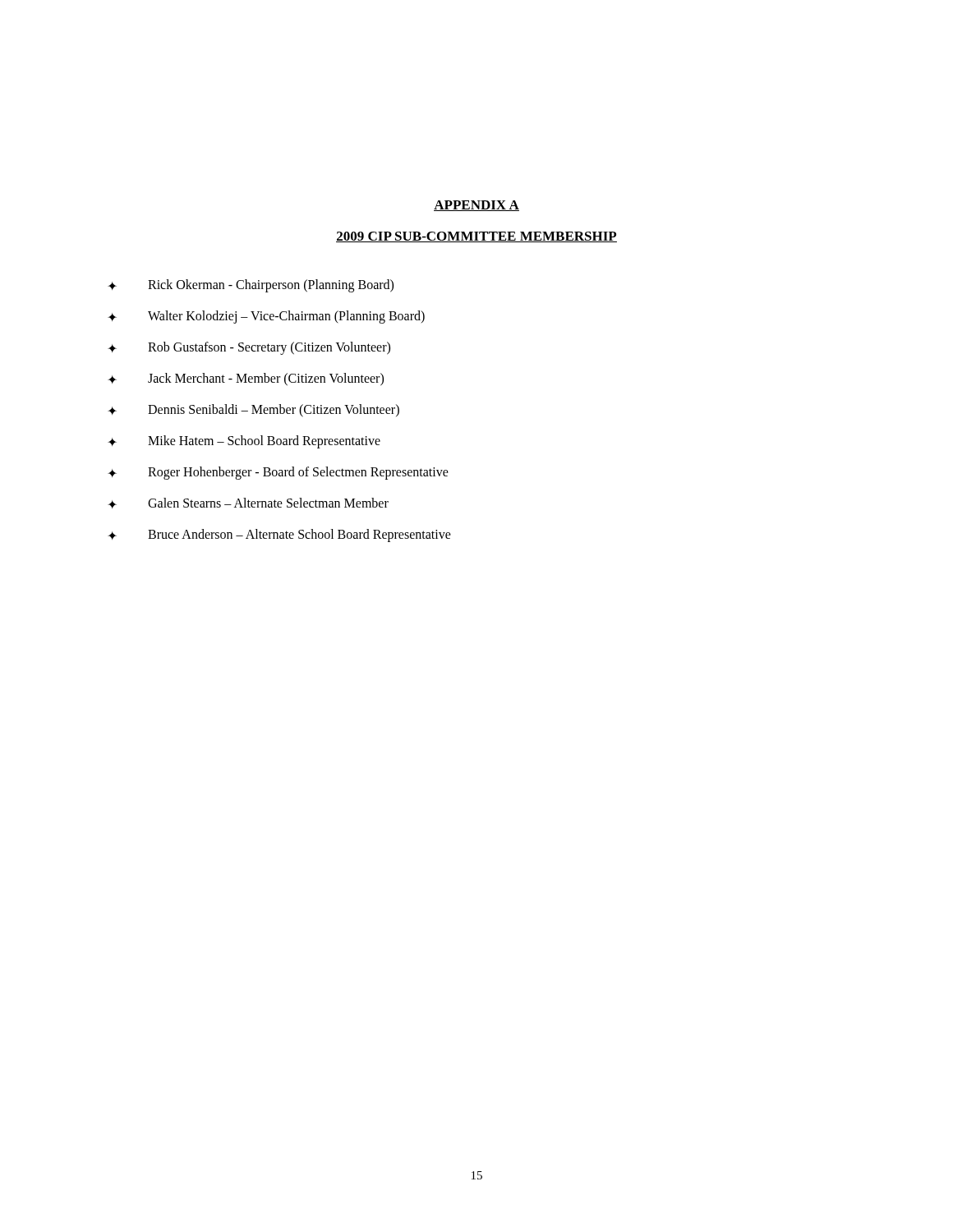The width and height of the screenshot is (953, 1232).
Task: Find the list item containing "✦ Galen Stearns – Alternate Selectman Member"
Action: 248,503
